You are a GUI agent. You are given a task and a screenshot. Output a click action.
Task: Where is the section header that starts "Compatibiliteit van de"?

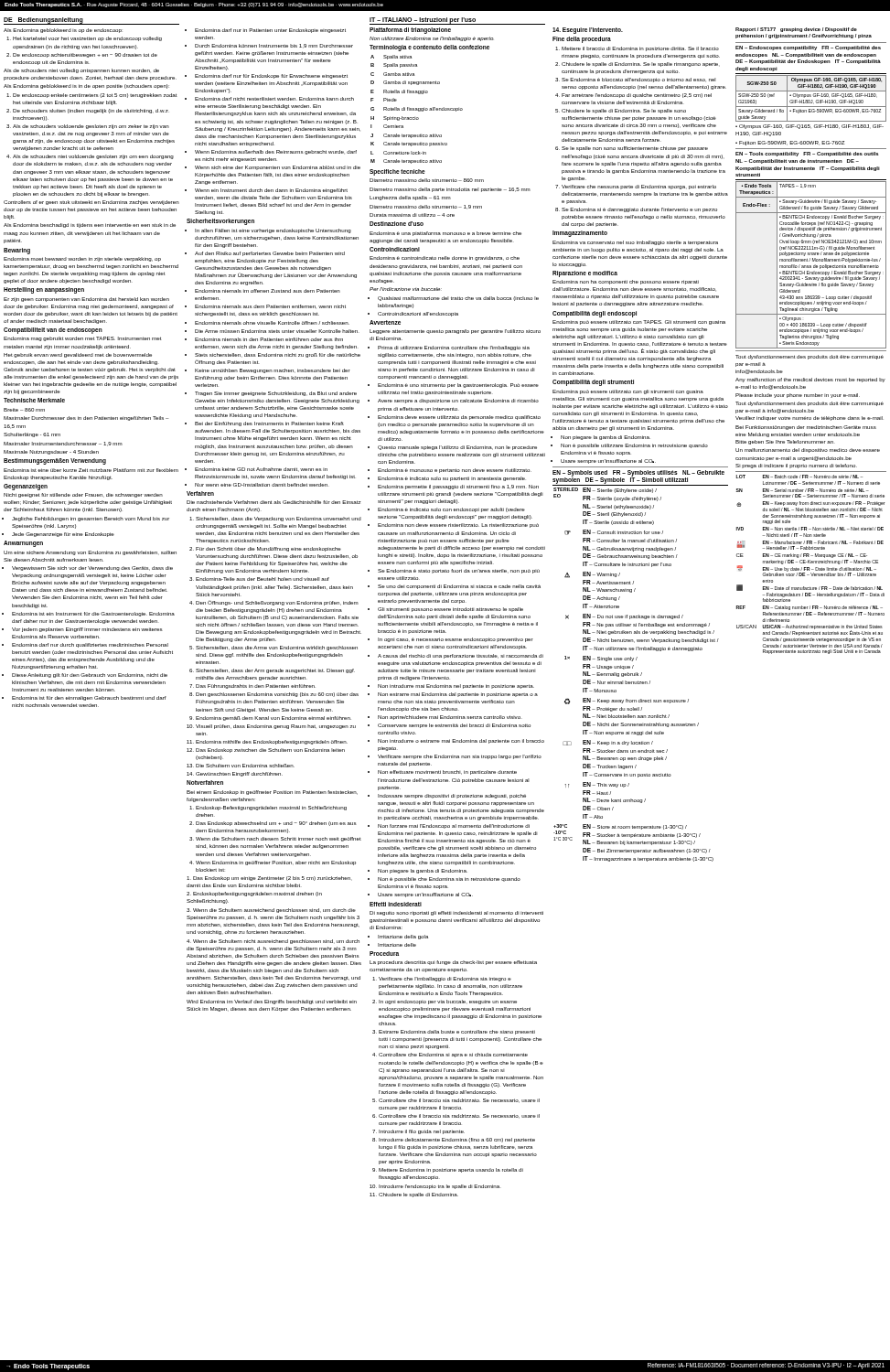click(x=53, y=330)
